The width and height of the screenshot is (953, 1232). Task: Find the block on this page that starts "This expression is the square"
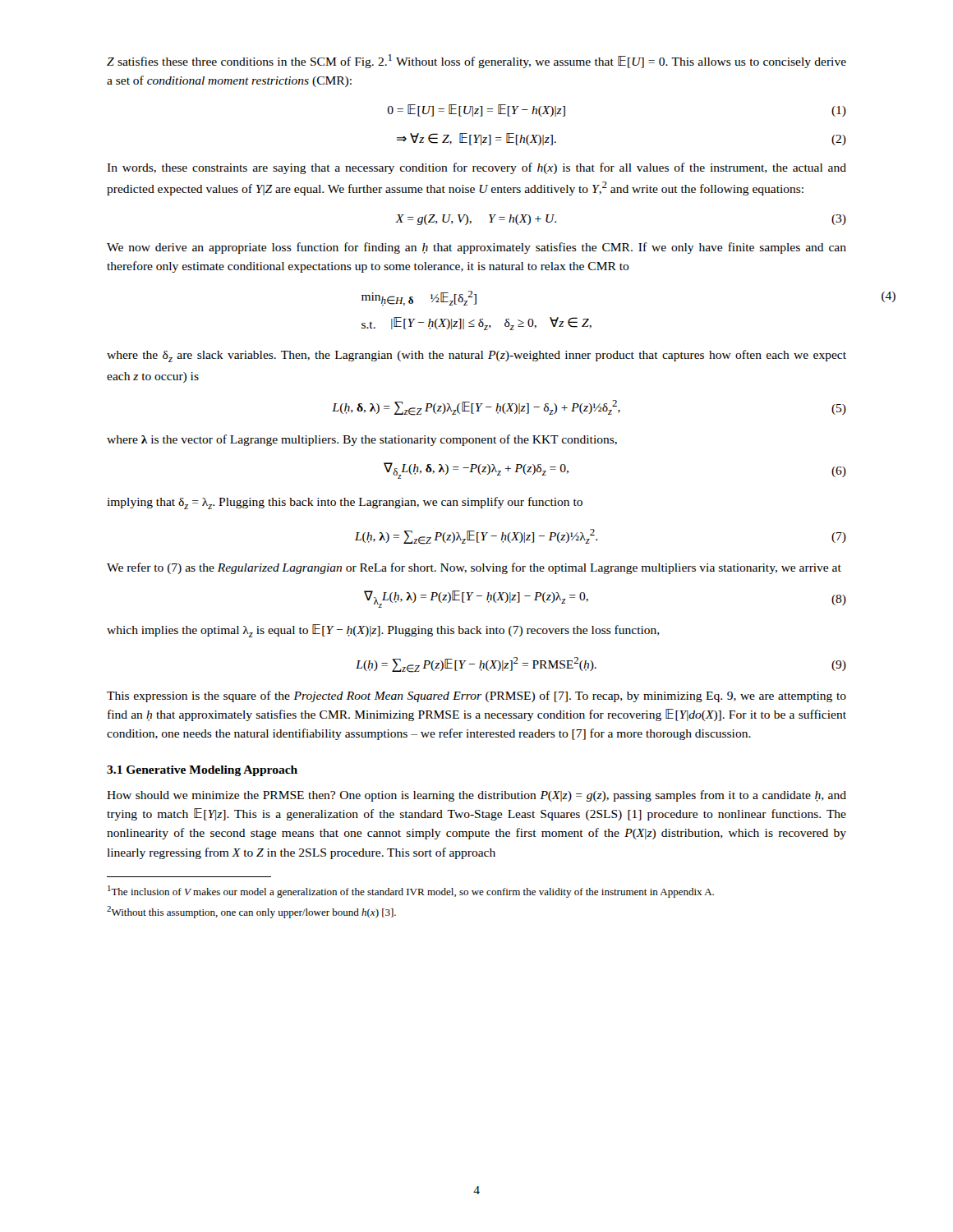click(x=476, y=714)
